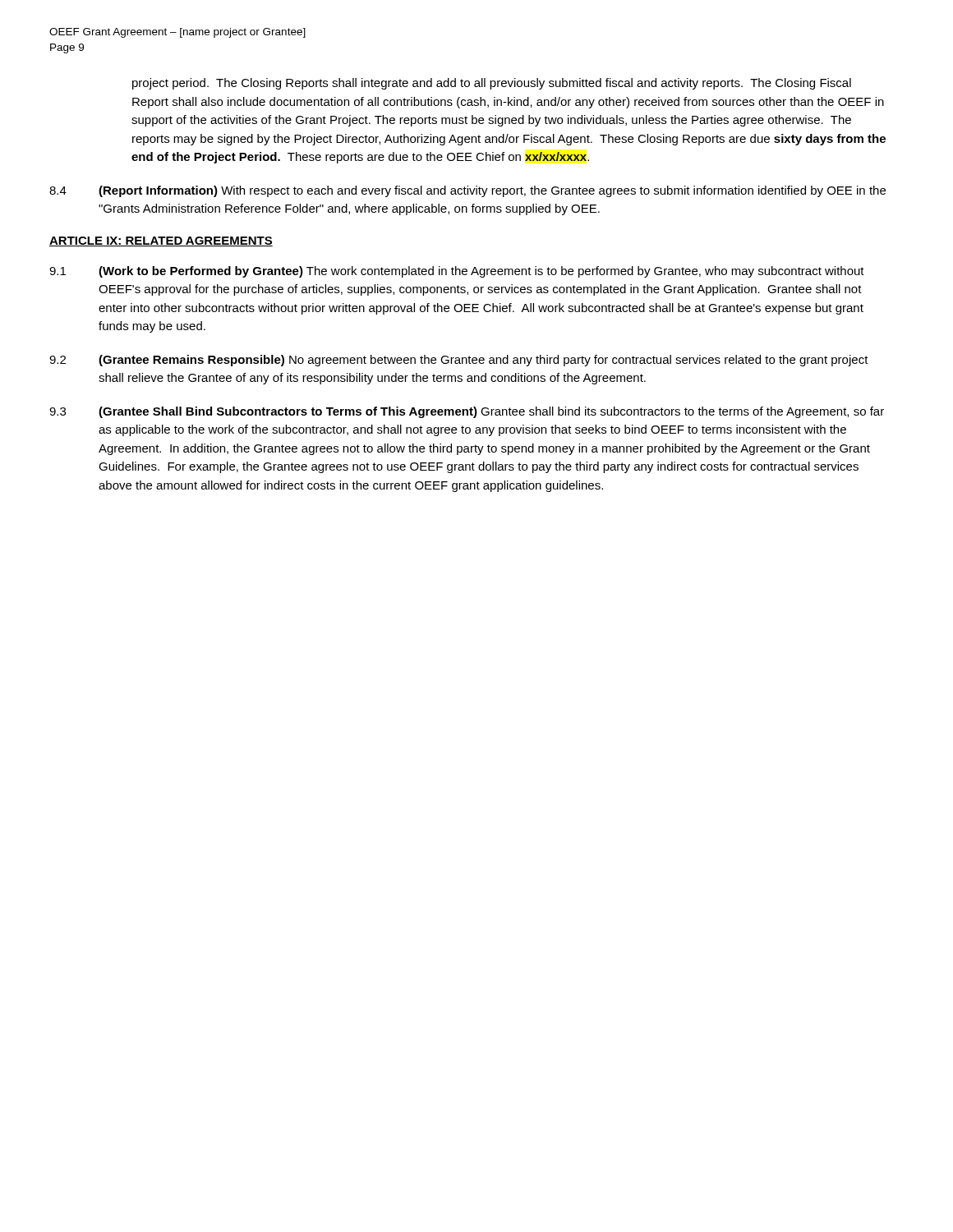The height and width of the screenshot is (1232, 953).
Task: Select the text starting "1 (Work to be Performed by Grantee) The"
Action: 468,299
